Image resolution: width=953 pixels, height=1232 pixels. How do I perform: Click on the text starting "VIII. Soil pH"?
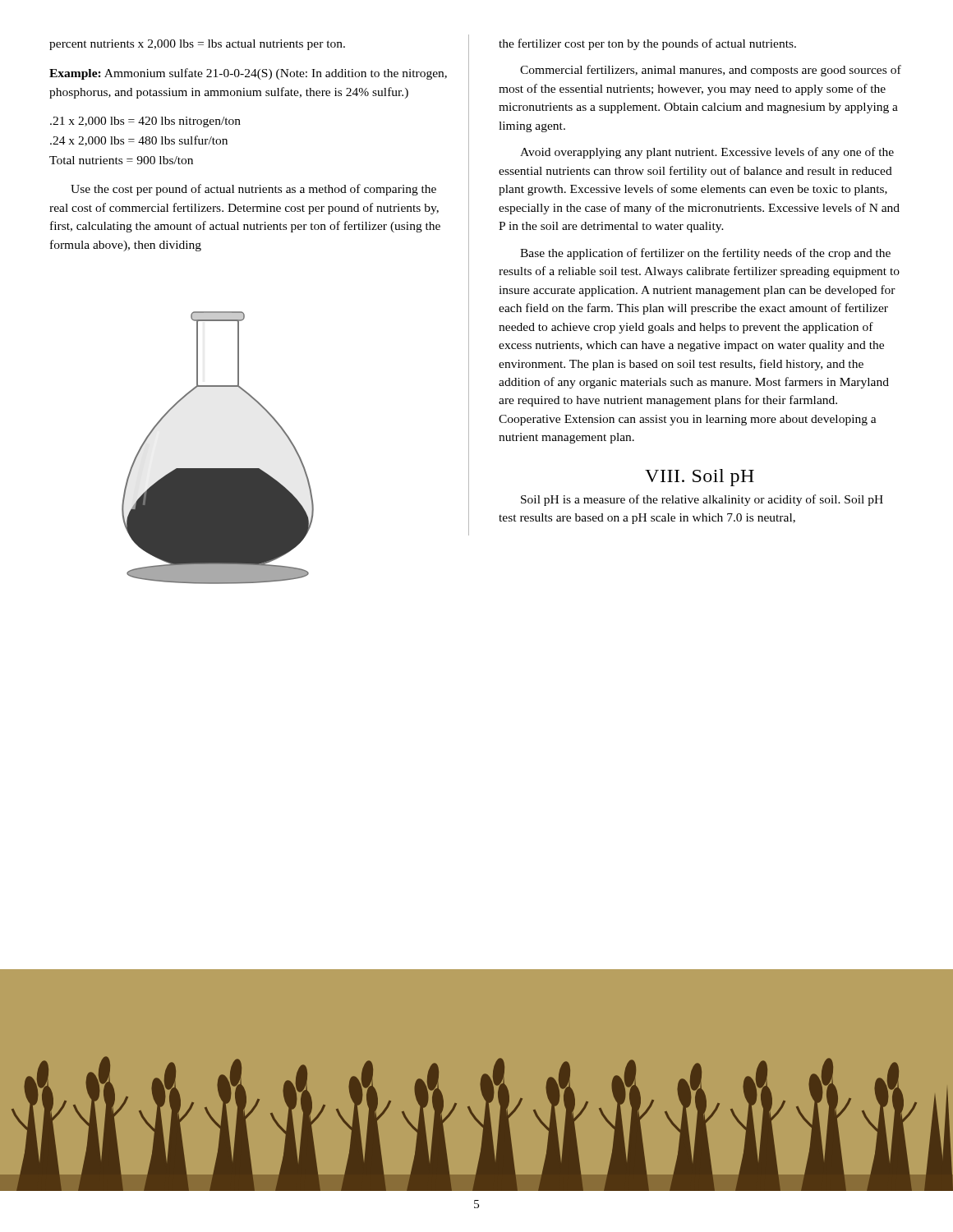click(x=700, y=475)
